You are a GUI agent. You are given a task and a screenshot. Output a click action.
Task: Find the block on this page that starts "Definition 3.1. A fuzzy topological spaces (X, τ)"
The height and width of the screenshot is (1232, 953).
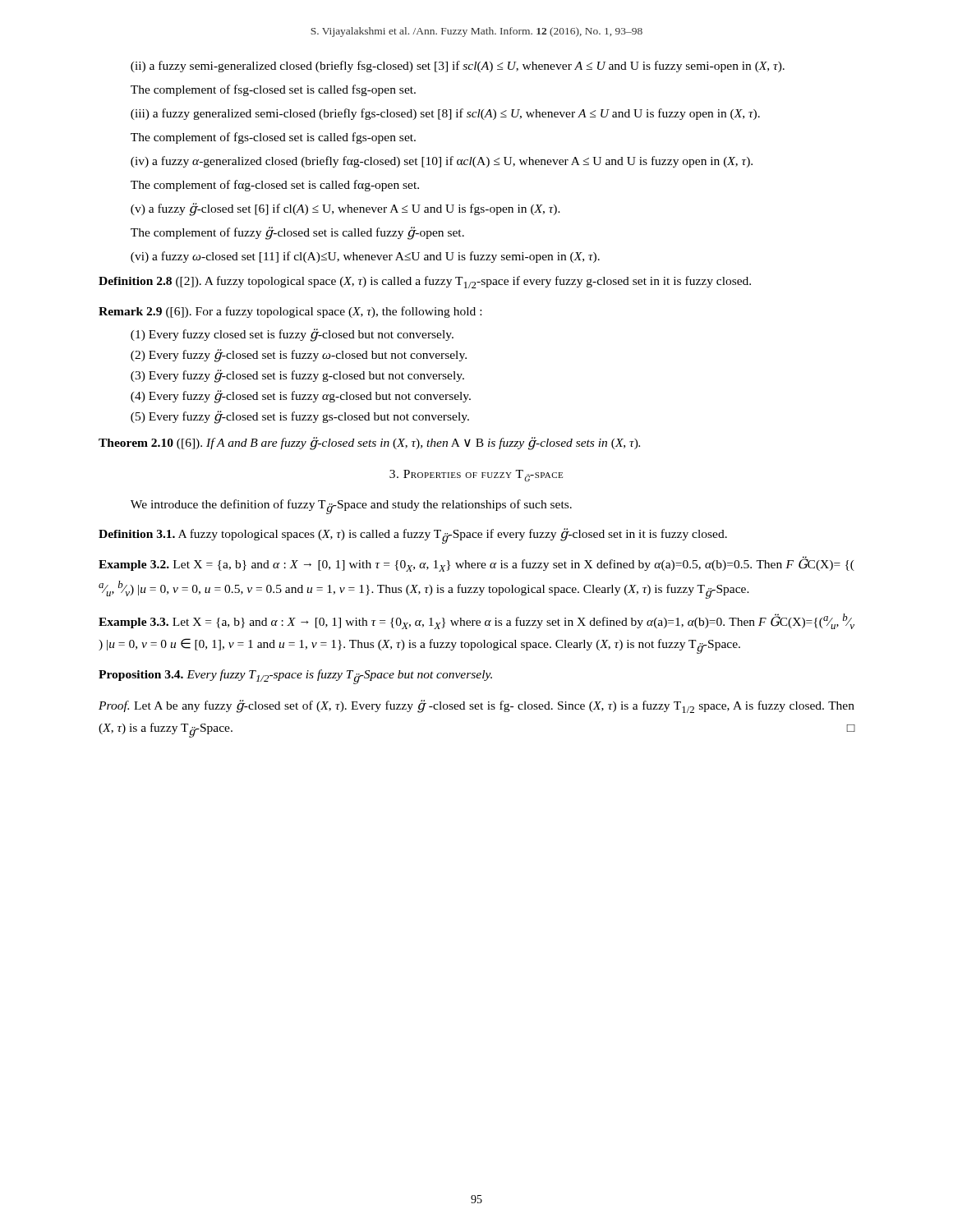[476, 535]
